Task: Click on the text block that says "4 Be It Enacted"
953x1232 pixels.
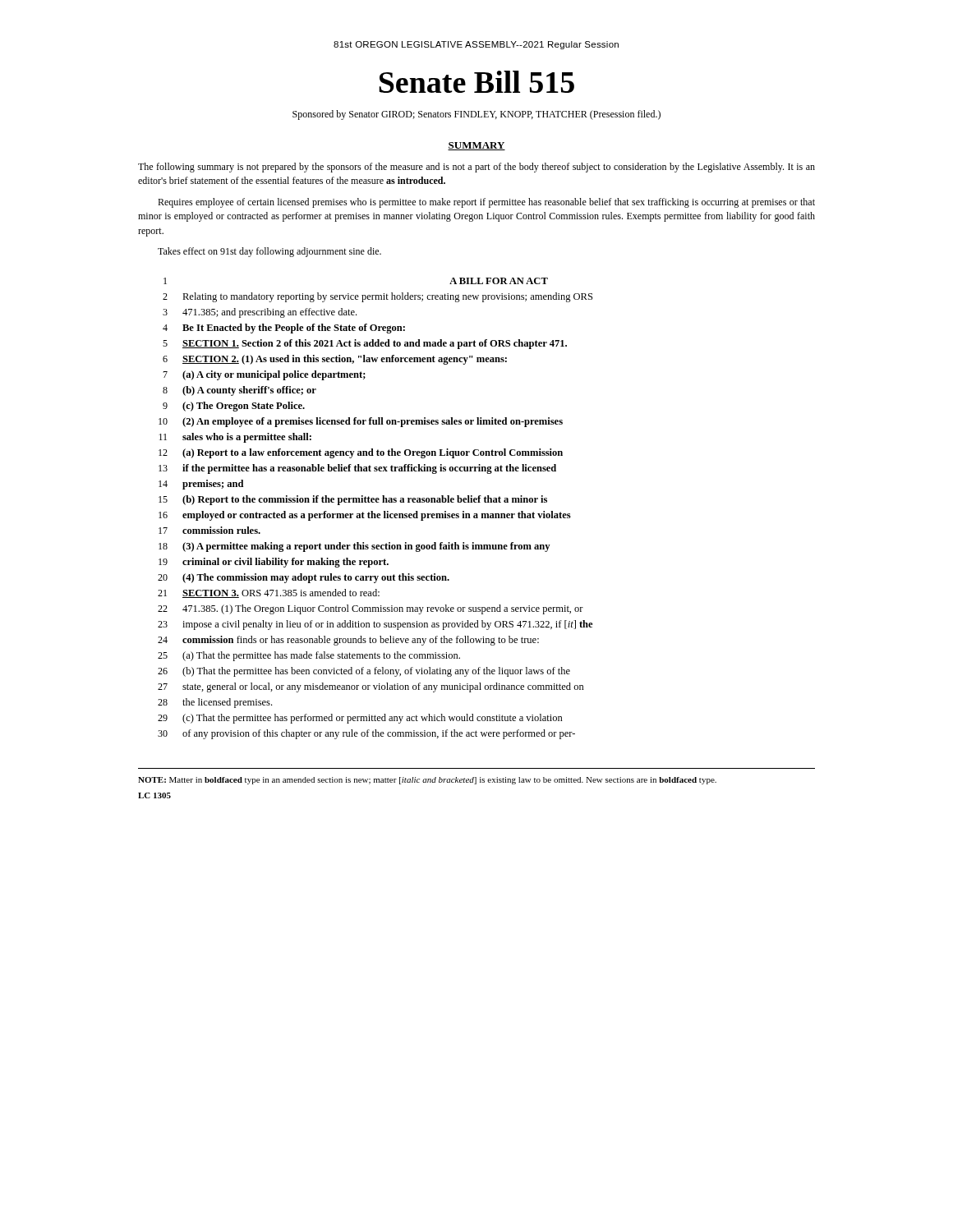Action: [x=284, y=329]
